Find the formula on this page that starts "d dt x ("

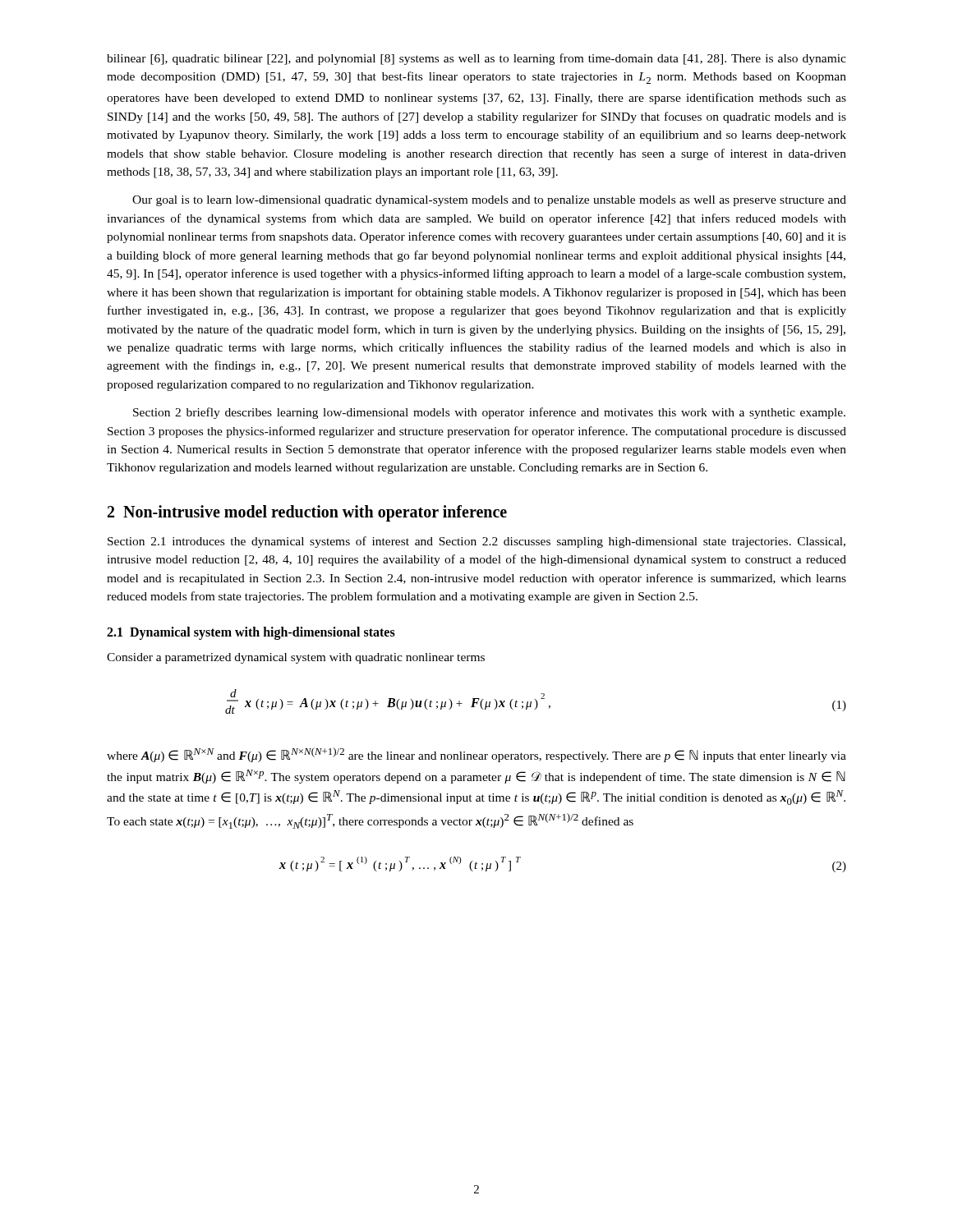476,705
